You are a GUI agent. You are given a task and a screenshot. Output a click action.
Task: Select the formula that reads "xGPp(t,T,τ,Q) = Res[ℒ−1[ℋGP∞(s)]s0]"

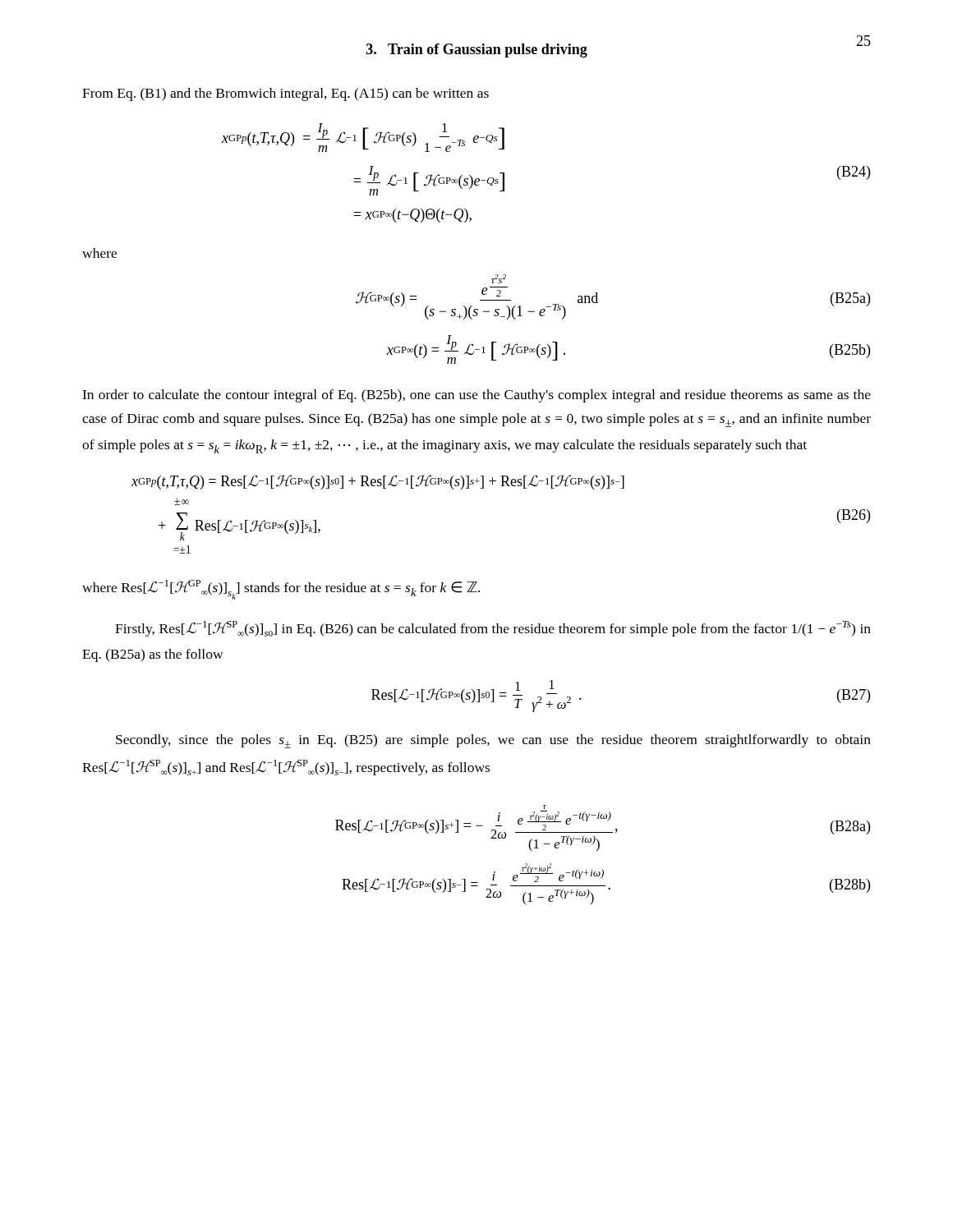point(378,482)
